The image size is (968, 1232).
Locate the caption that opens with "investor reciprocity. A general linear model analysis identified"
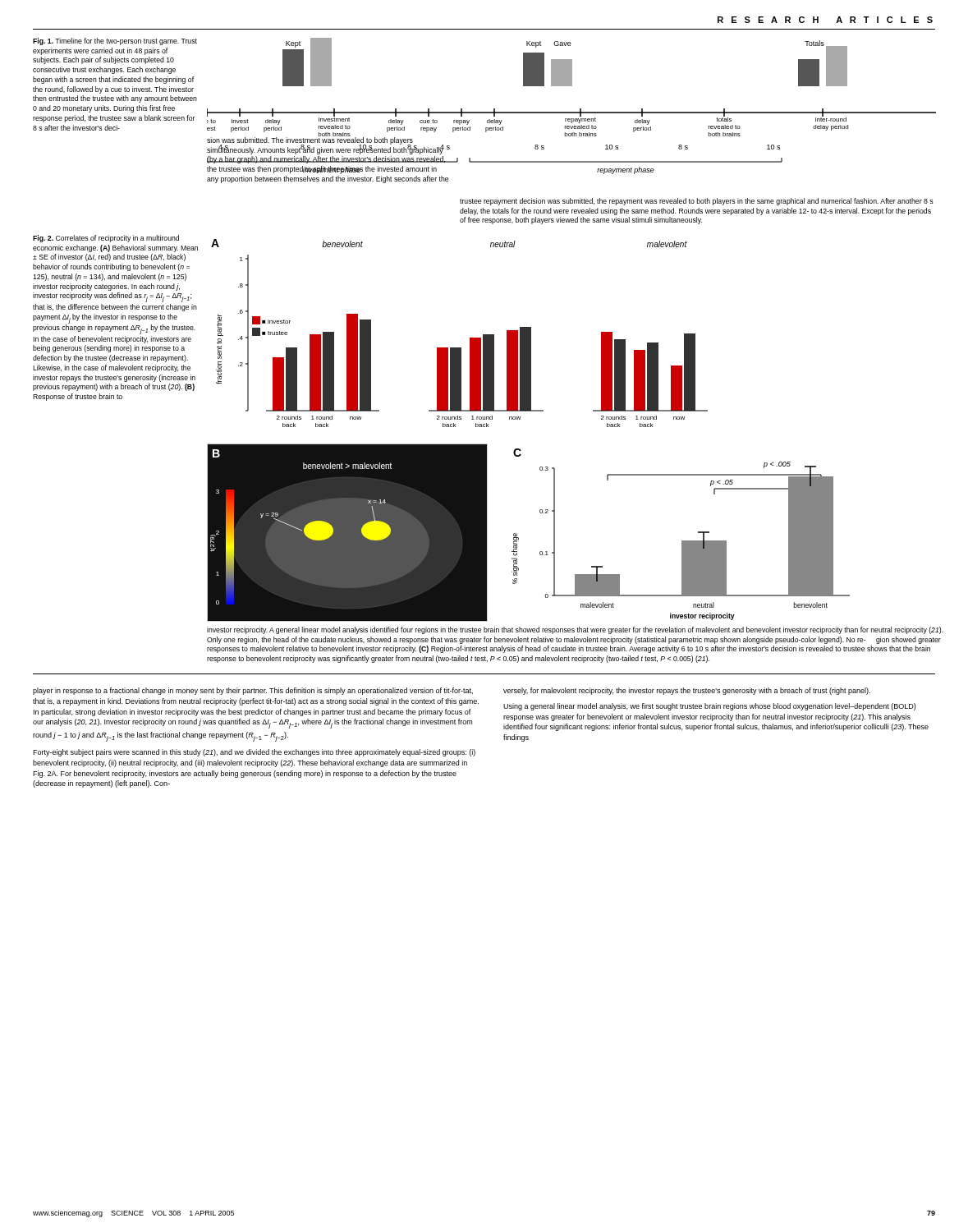click(x=575, y=644)
